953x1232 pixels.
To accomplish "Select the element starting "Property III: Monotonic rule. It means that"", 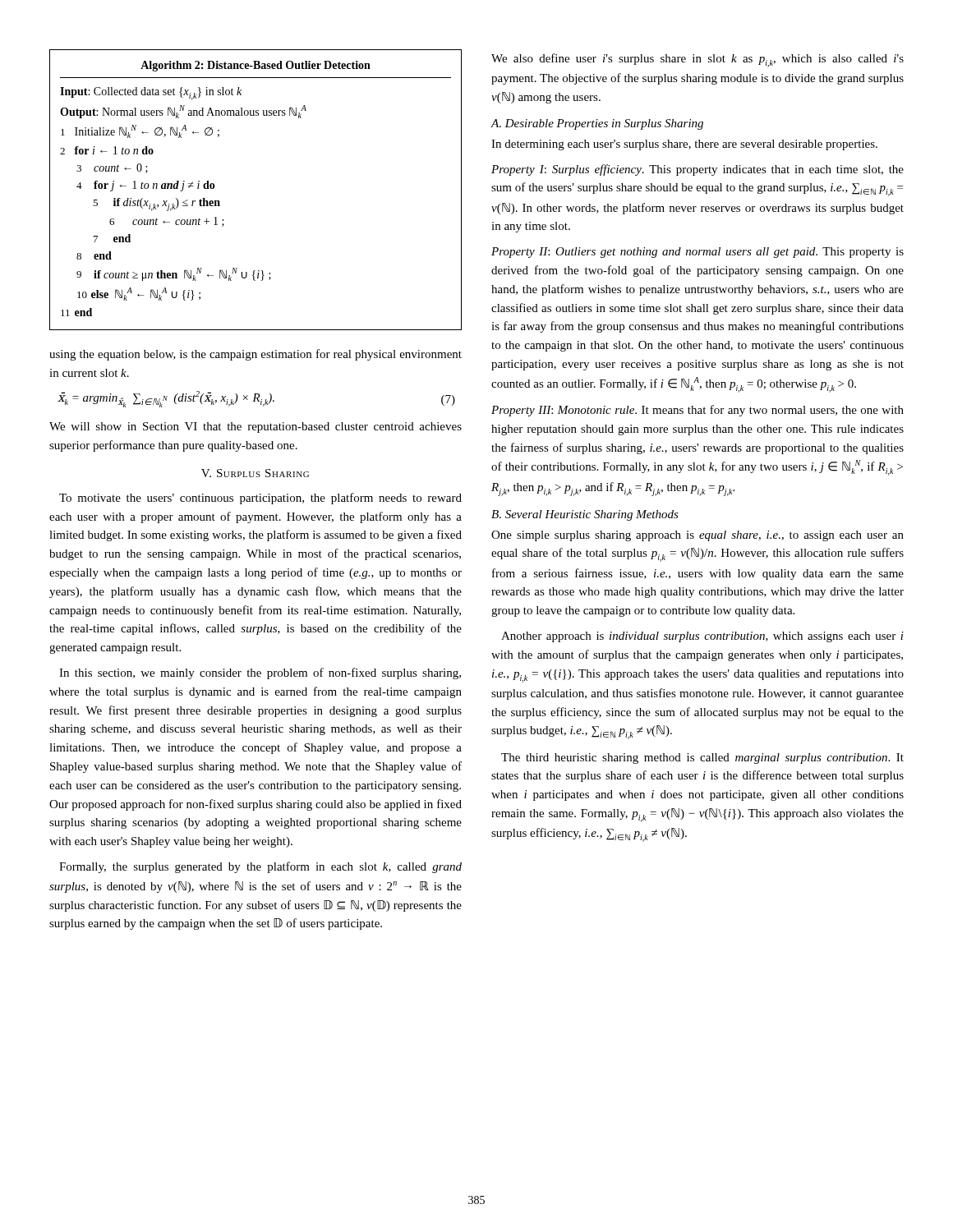I will [x=698, y=449].
